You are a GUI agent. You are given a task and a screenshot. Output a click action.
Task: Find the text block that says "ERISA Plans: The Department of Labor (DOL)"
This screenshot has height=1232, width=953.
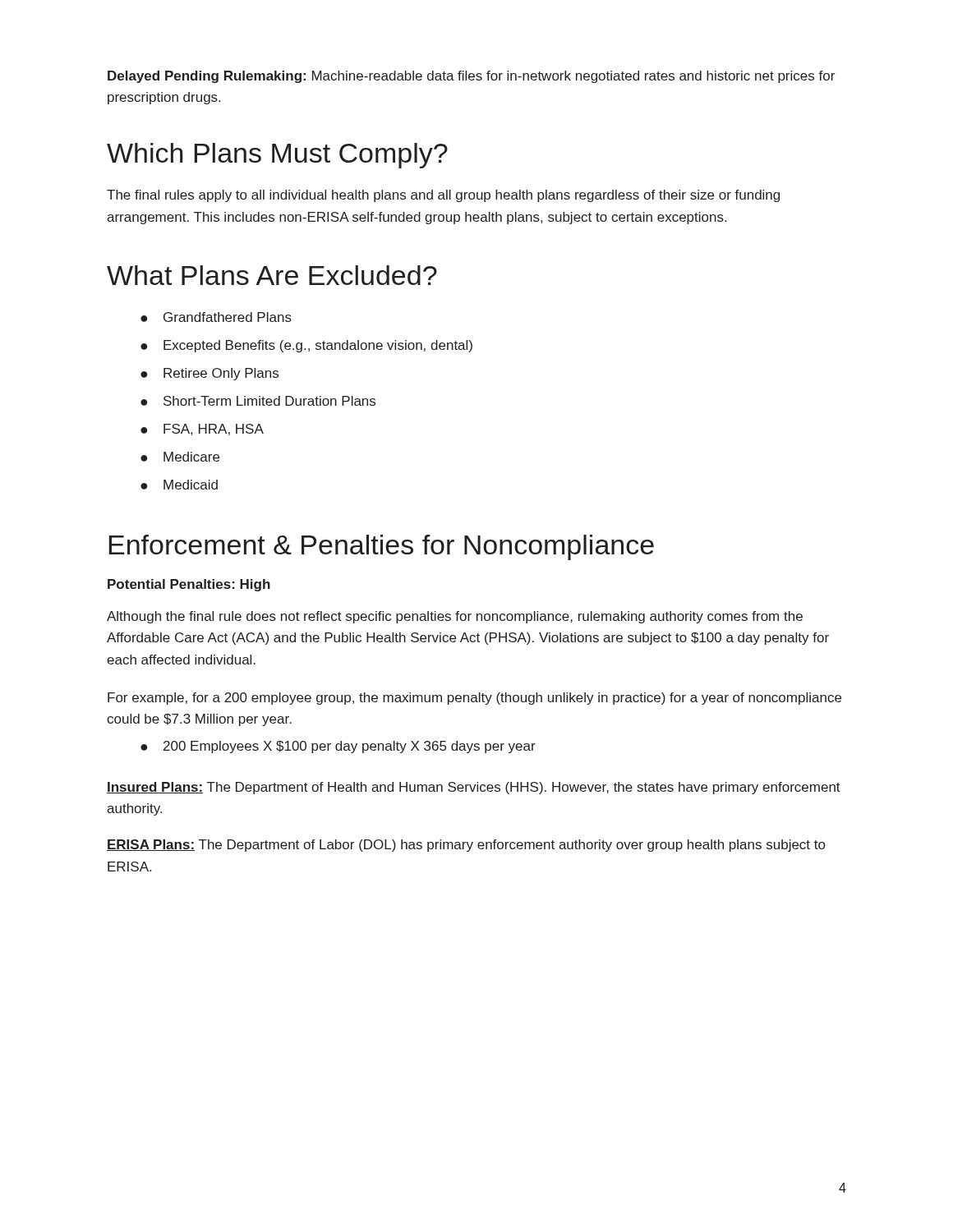(x=466, y=856)
